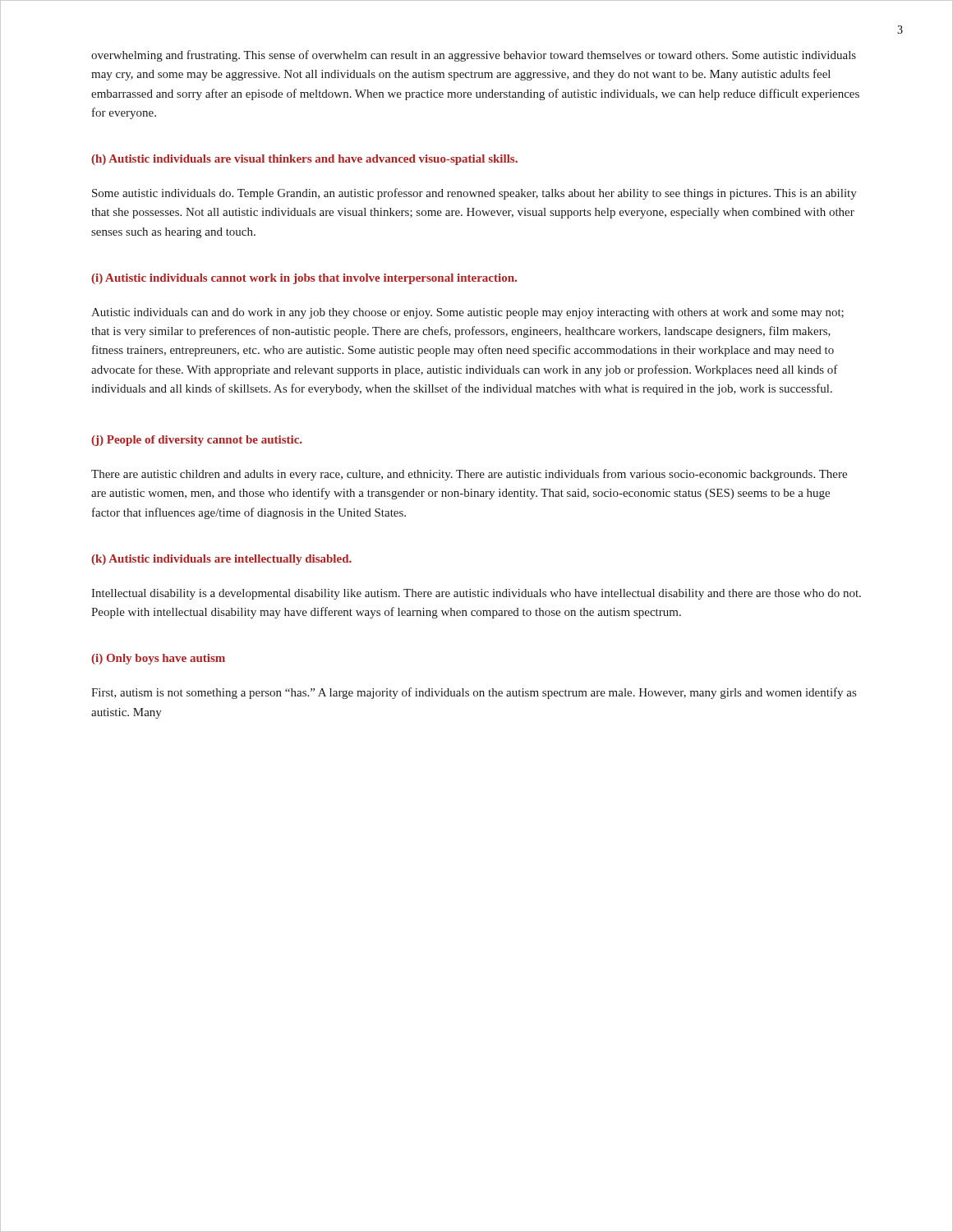This screenshot has width=953, height=1232.
Task: Where does it say "(j) People of diversity cannot be autistic."?
Action: (x=197, y=439)
